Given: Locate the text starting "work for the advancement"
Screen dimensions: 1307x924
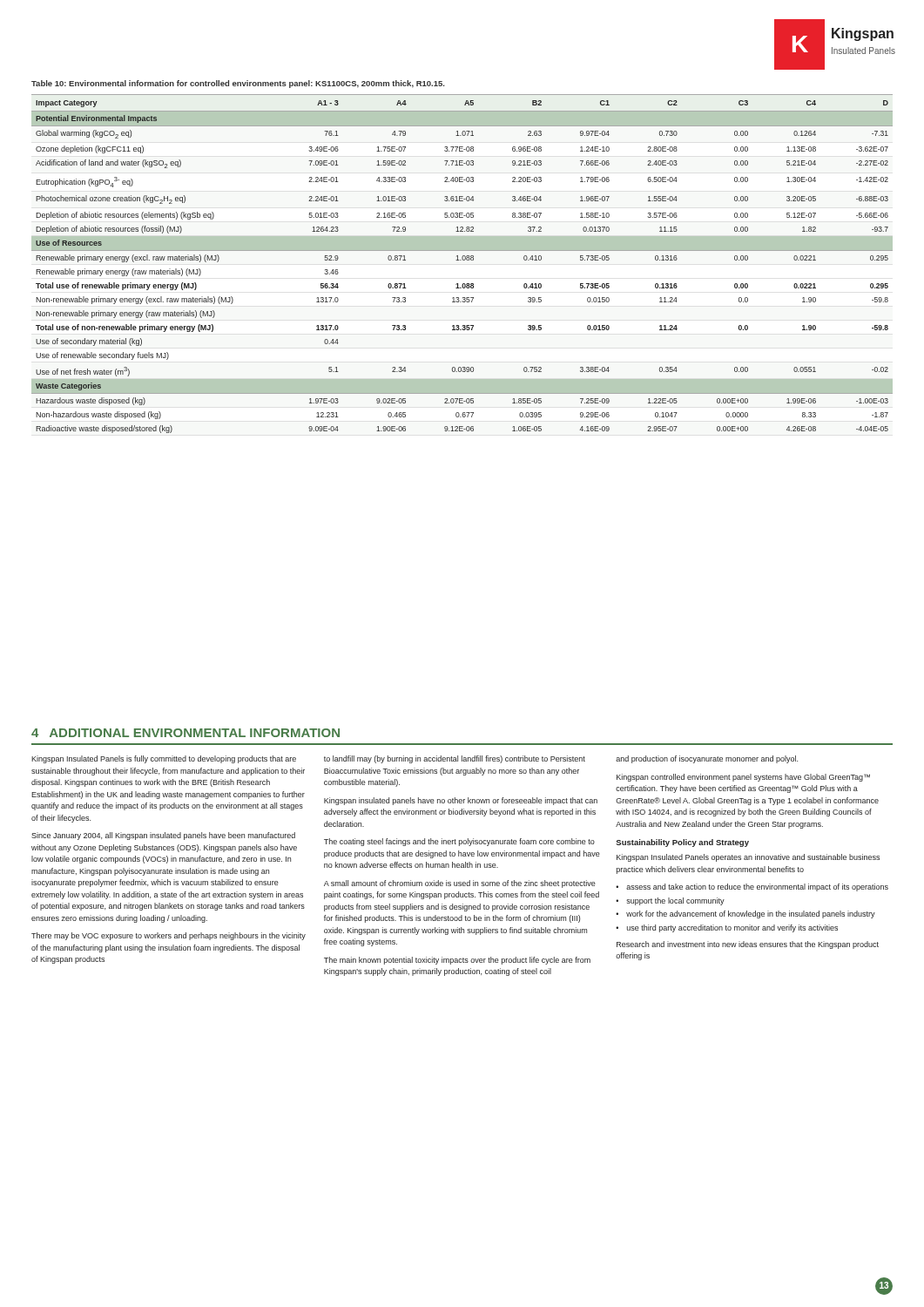Looking at the screenshot, I should point(751,914).
